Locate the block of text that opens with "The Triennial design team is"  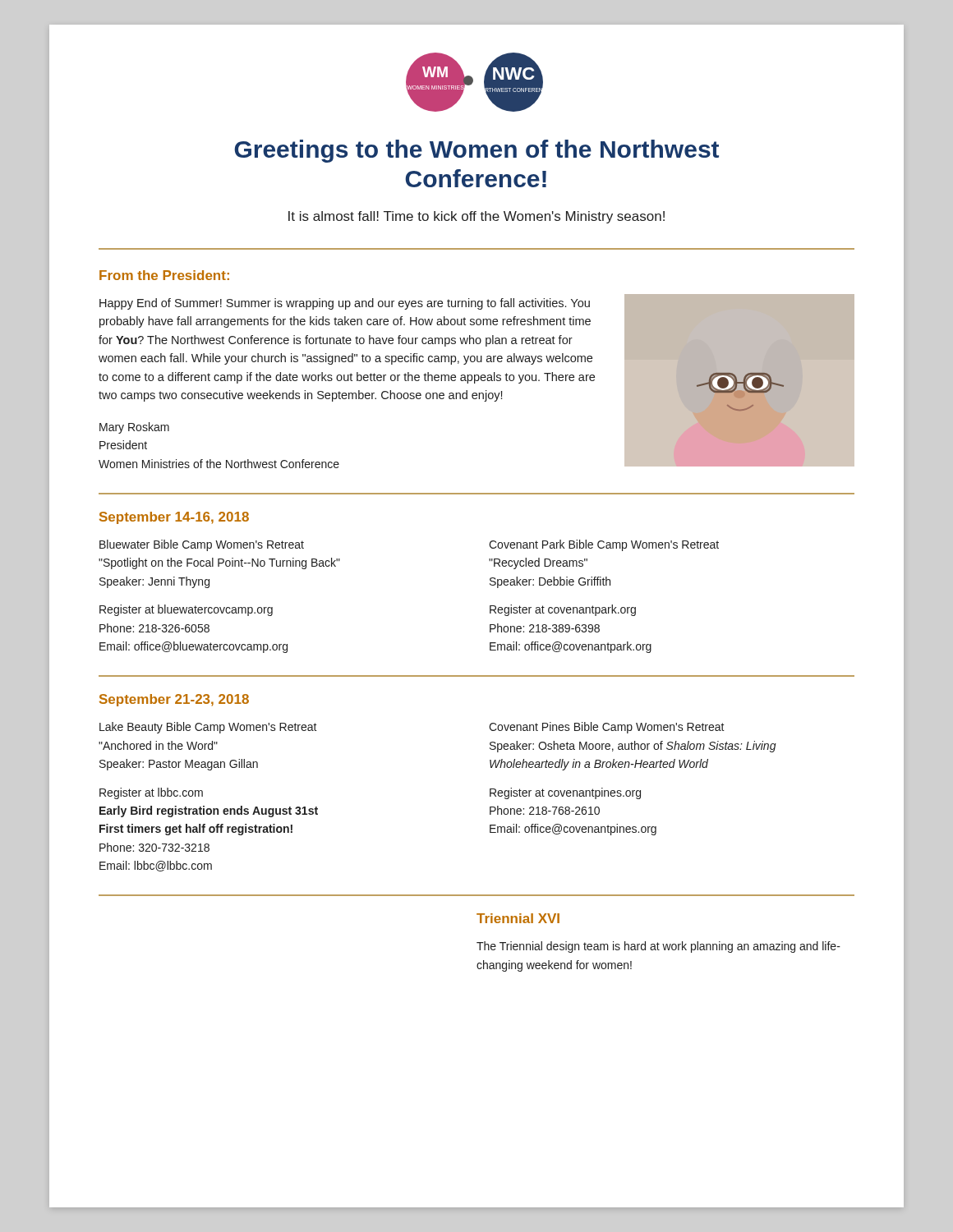(x=658, y=956)
